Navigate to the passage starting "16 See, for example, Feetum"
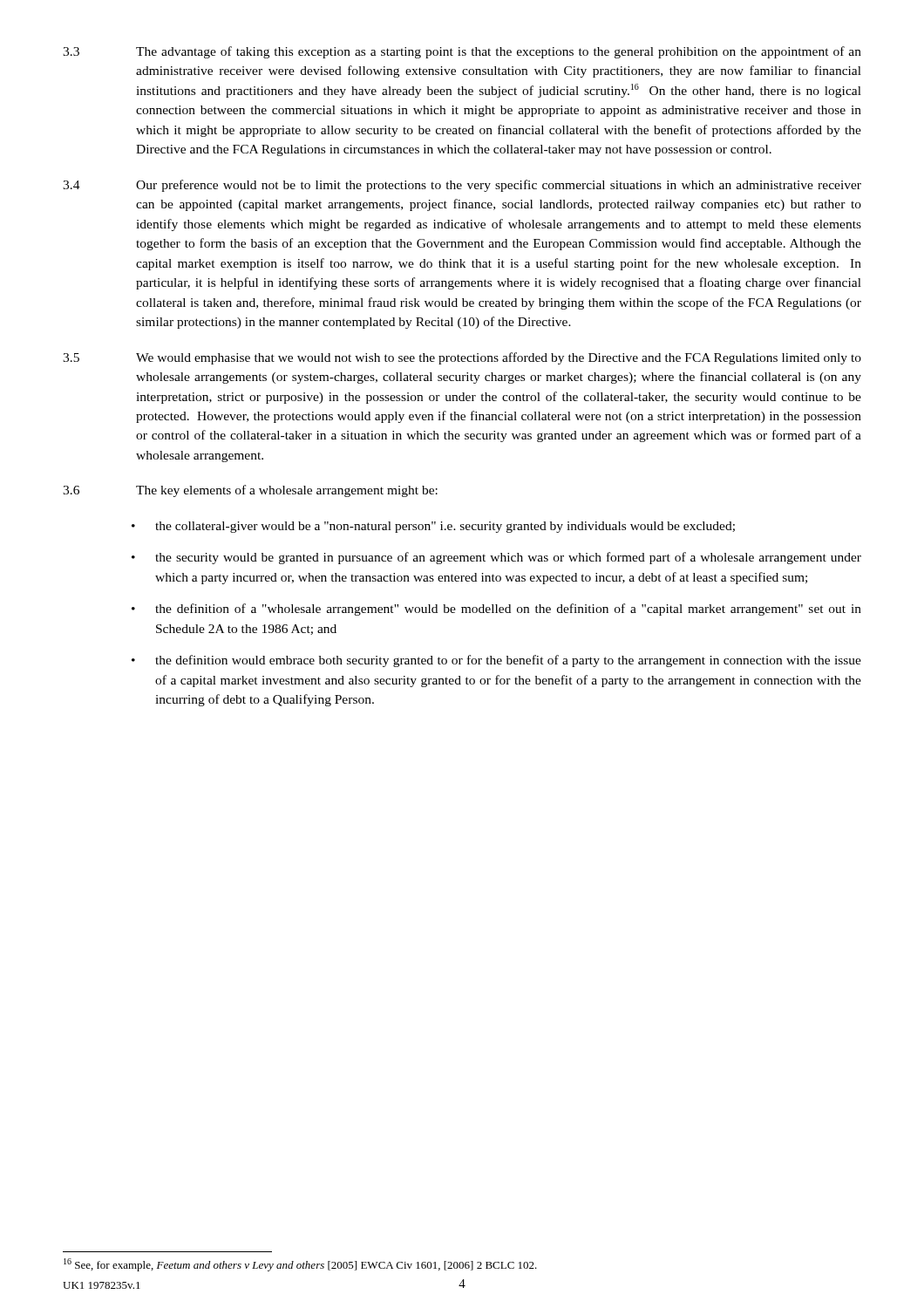924x1308 pixels. tap(300, 1264)
